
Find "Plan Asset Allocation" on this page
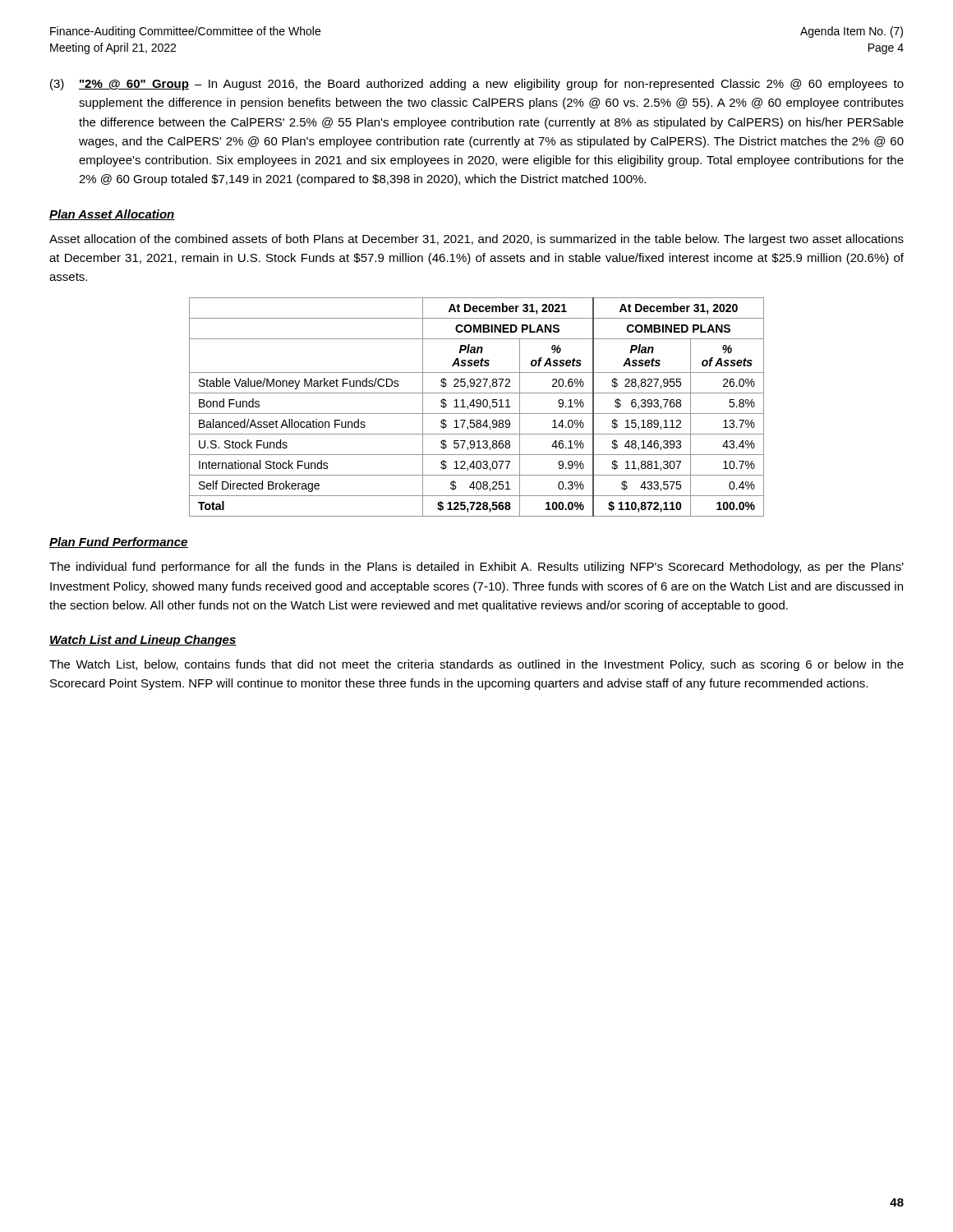(x=112, y=214)
